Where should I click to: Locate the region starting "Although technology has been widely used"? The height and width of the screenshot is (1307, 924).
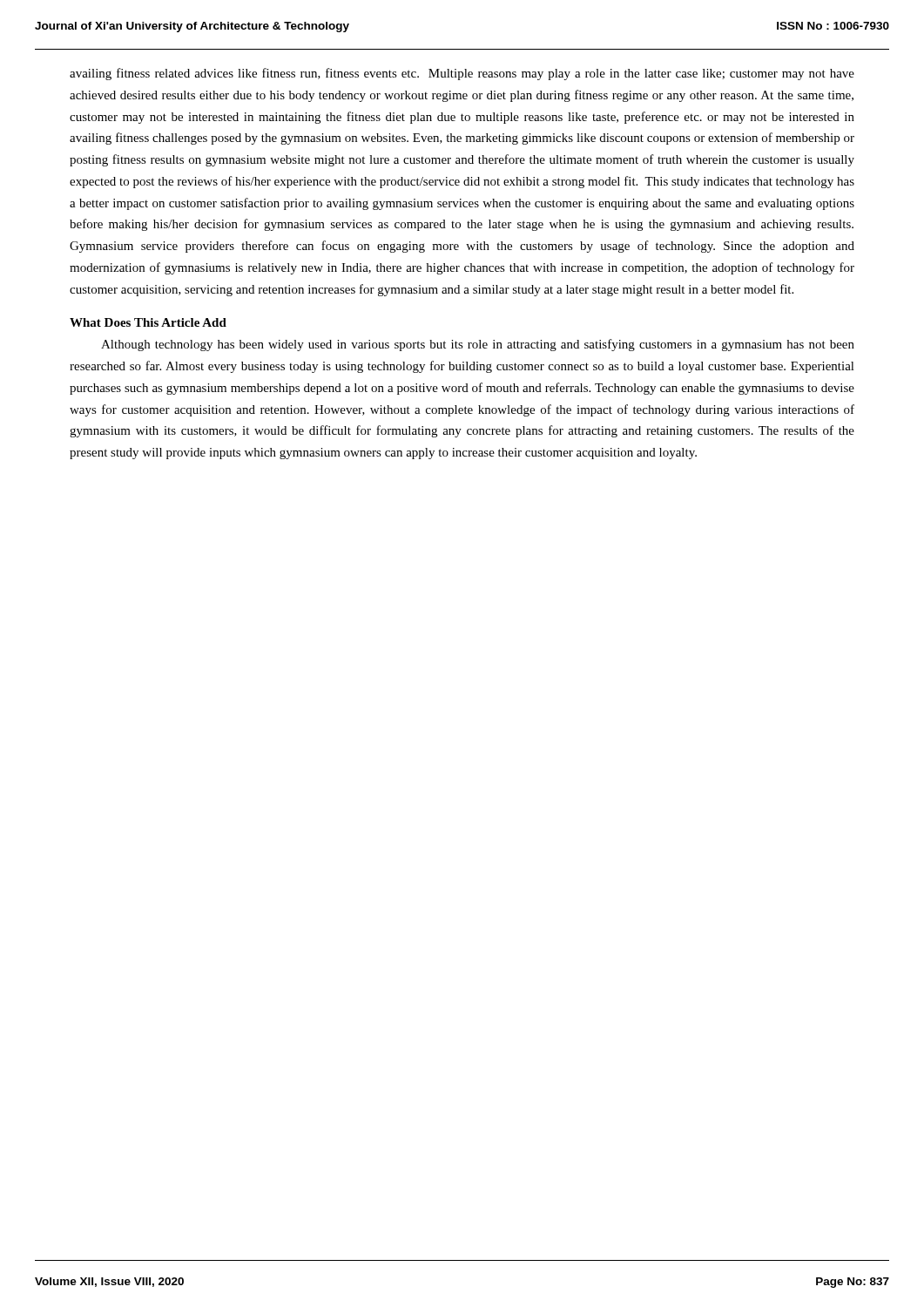point(462,398)
